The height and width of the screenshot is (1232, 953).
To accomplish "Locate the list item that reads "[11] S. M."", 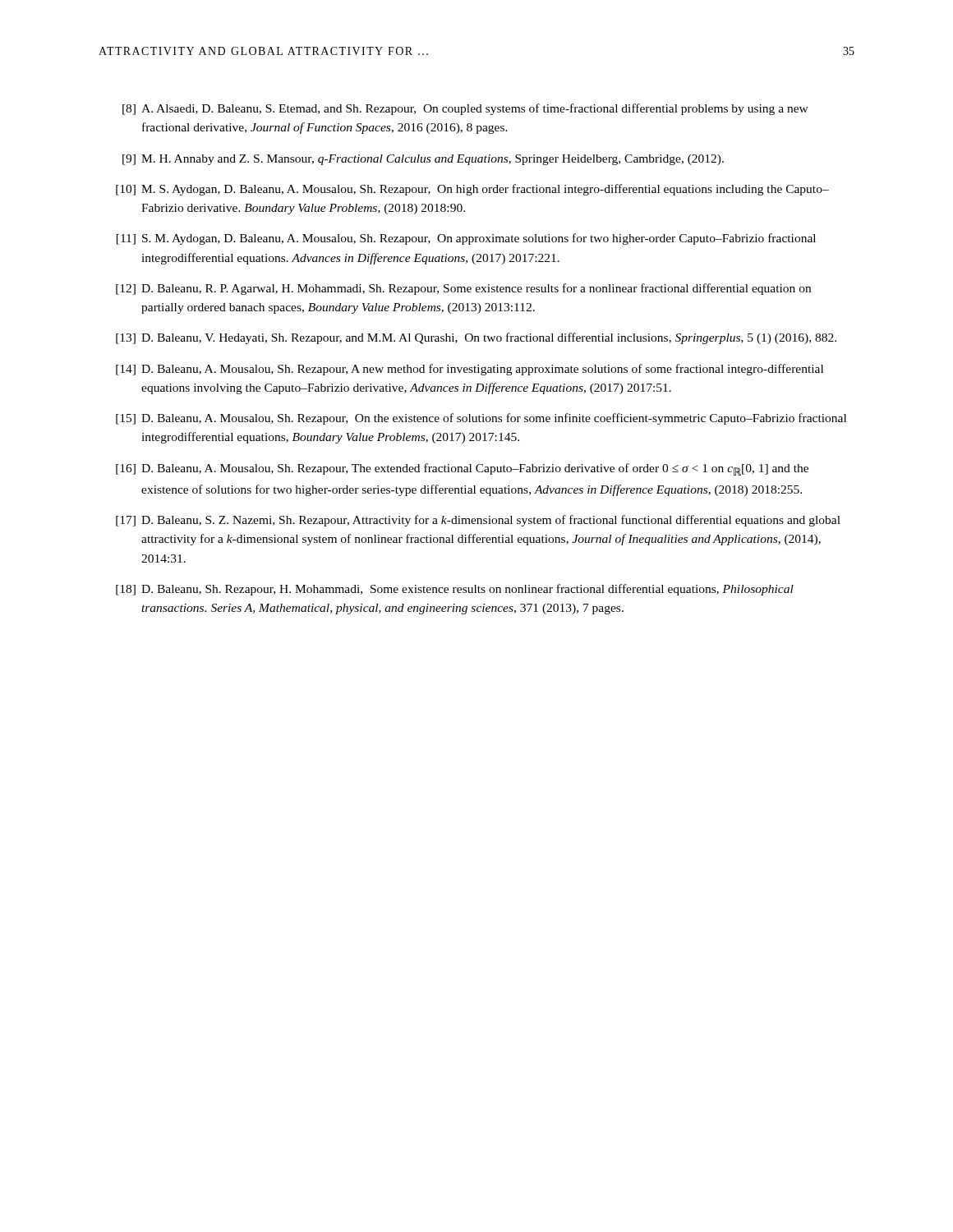I will point(476,248).
